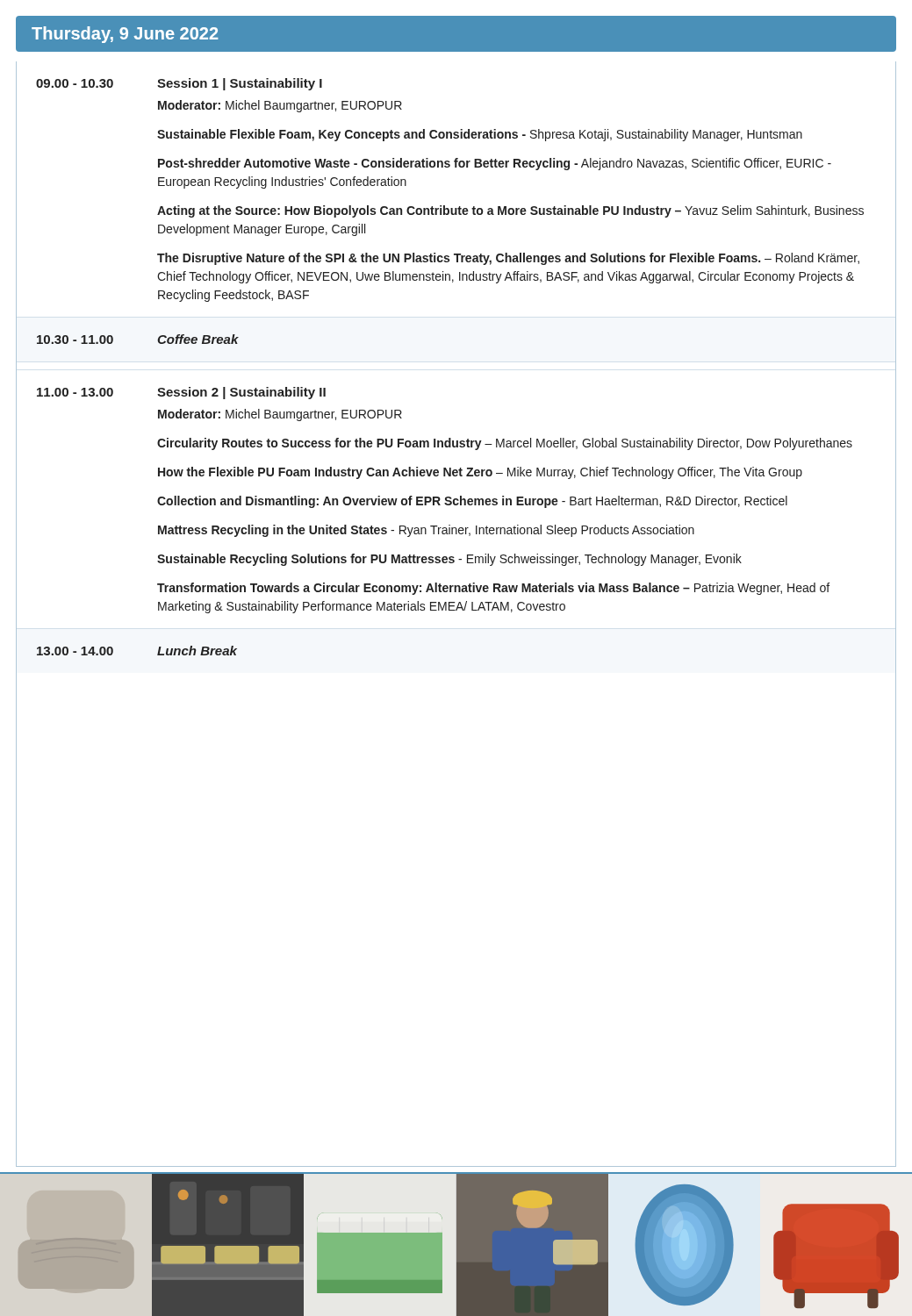Point to "13.00 - 14.00 Lunch Break"
This screenshot has height=1316, width=912.
(x=64, y=651)
